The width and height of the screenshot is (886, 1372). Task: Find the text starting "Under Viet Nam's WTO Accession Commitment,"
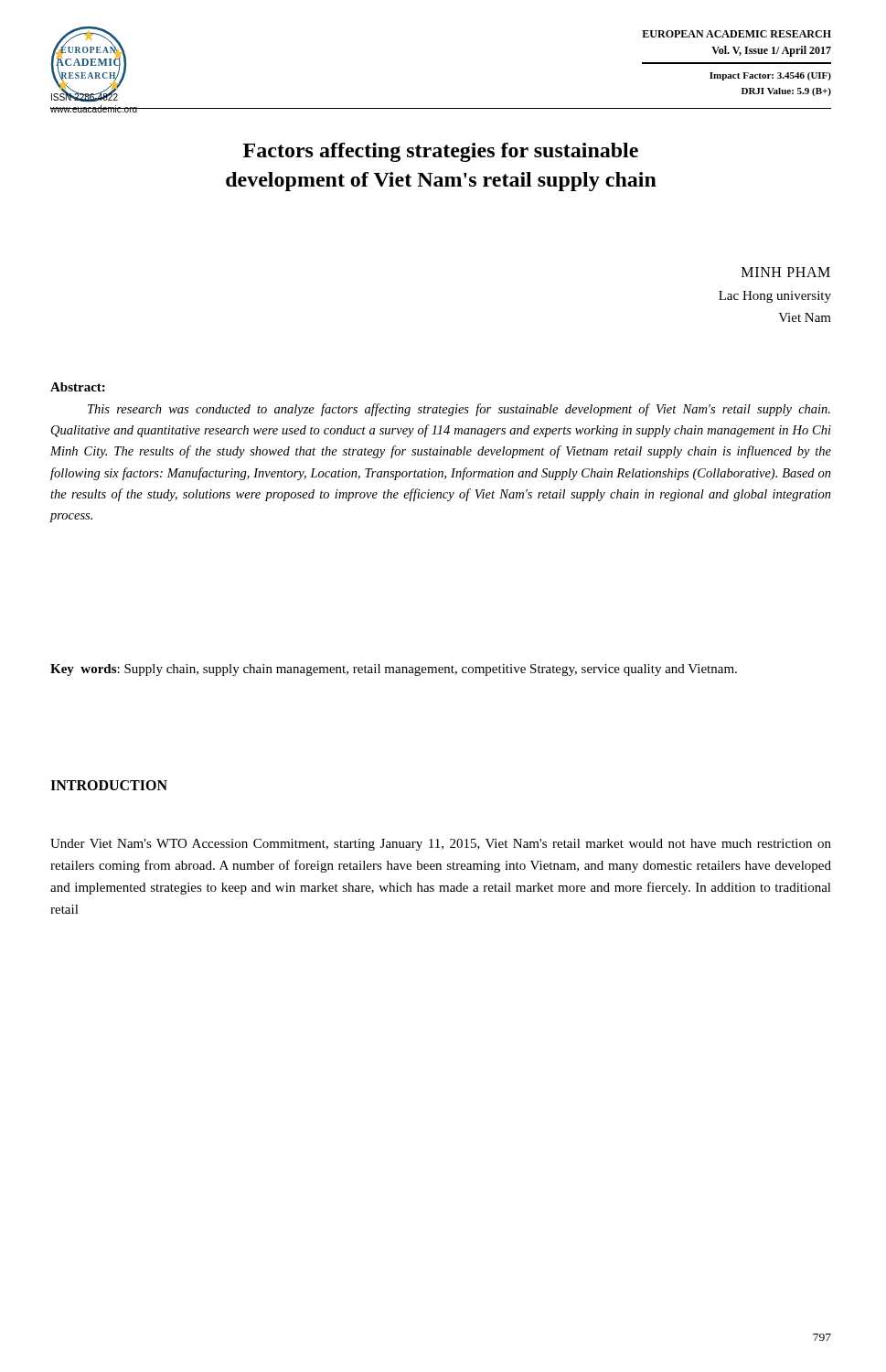(441, 876)
